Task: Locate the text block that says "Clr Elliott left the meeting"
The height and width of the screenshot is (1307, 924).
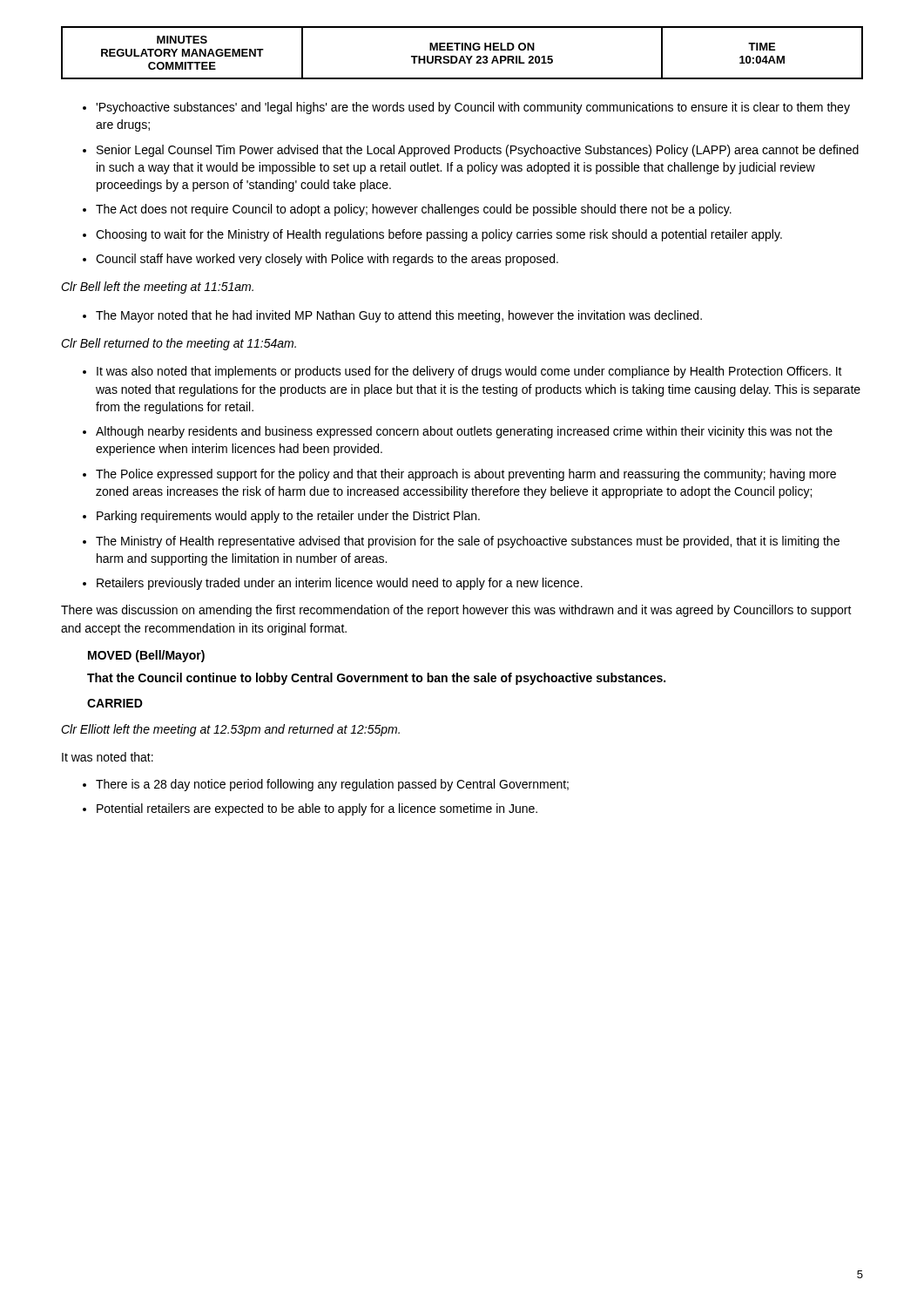Action: (231, 729)
